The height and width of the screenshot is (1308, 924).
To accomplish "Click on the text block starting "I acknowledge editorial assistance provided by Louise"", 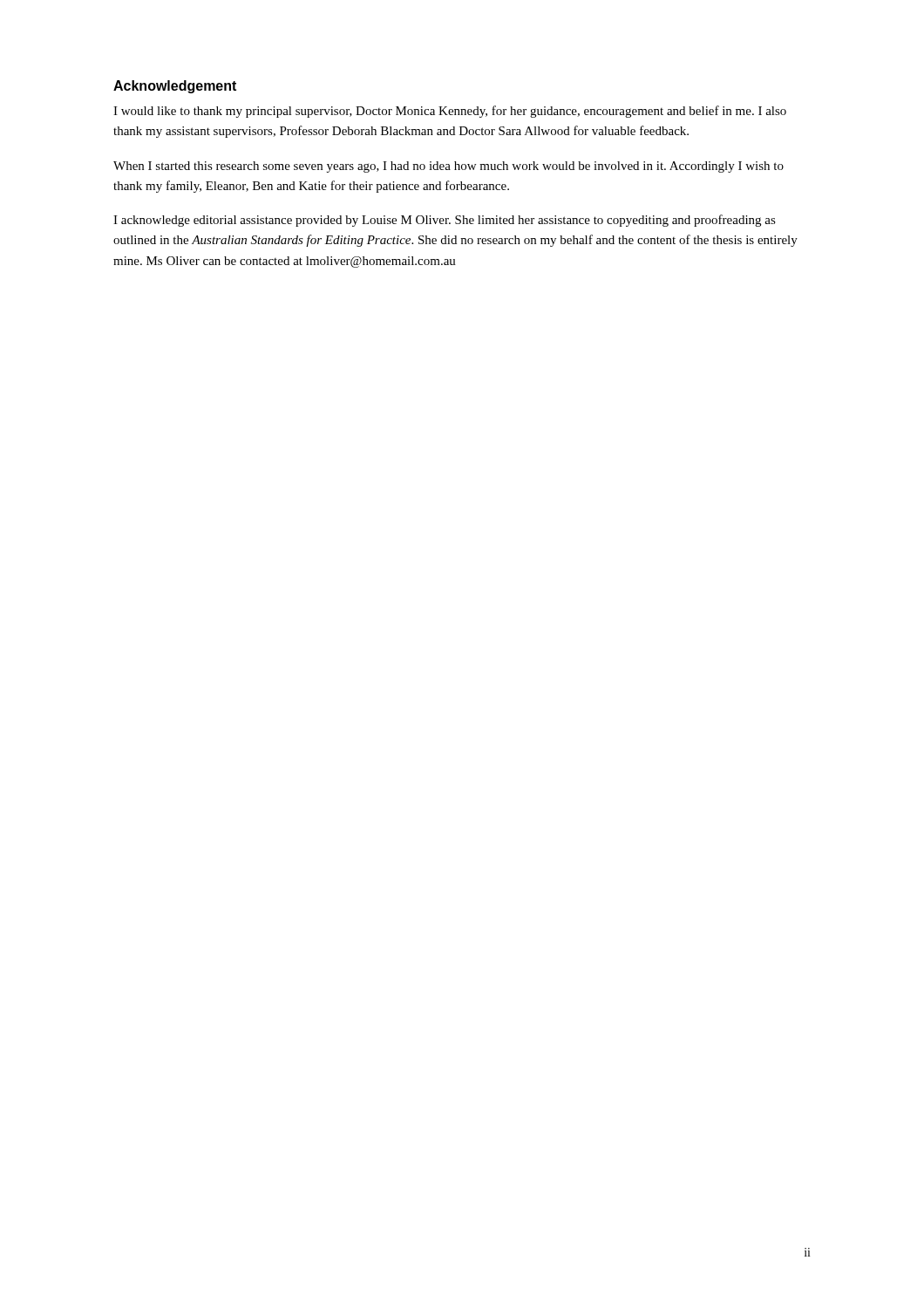I will (x=455, y=240).
